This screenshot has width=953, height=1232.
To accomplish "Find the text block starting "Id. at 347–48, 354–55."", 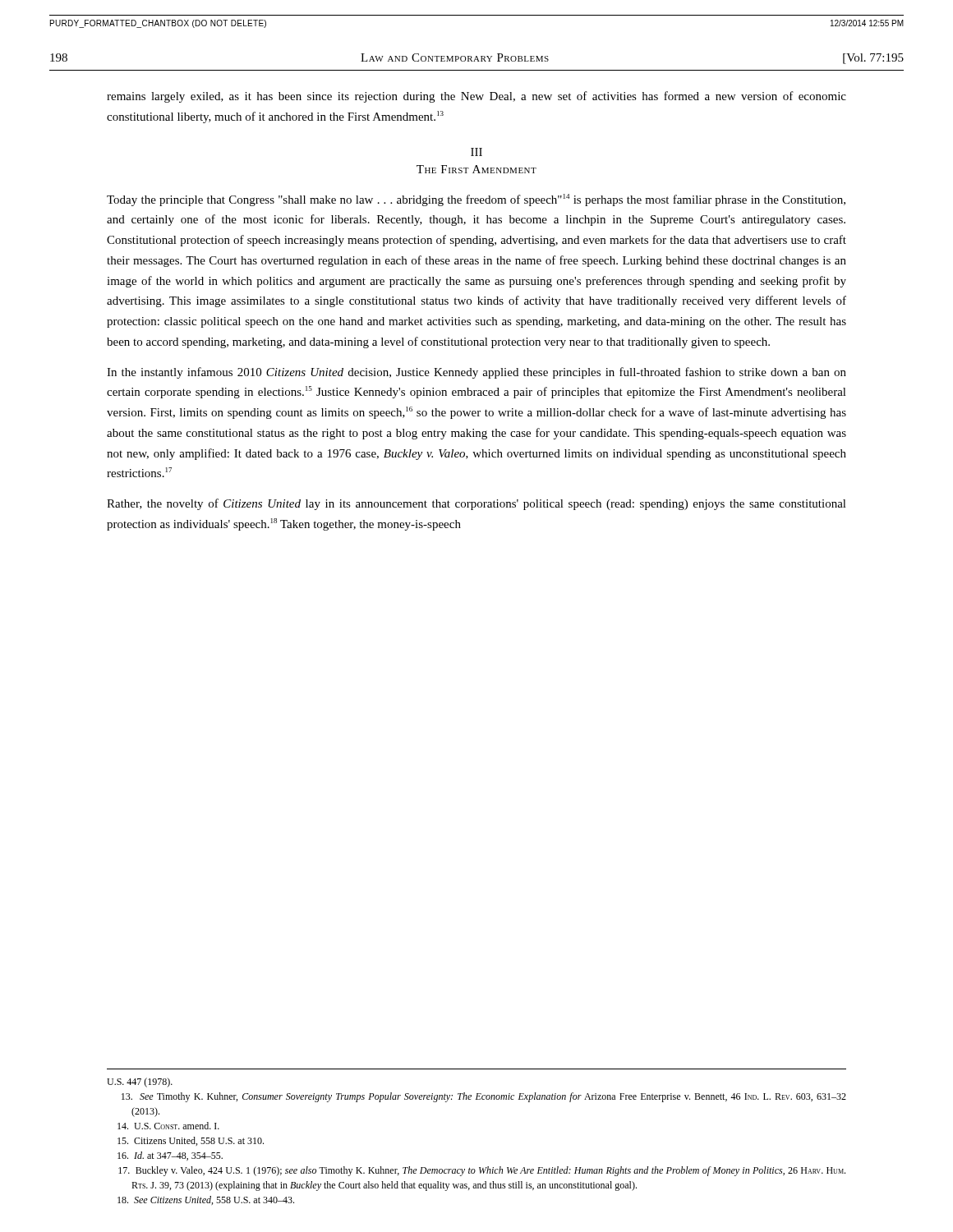I will tap(476, 1156).
